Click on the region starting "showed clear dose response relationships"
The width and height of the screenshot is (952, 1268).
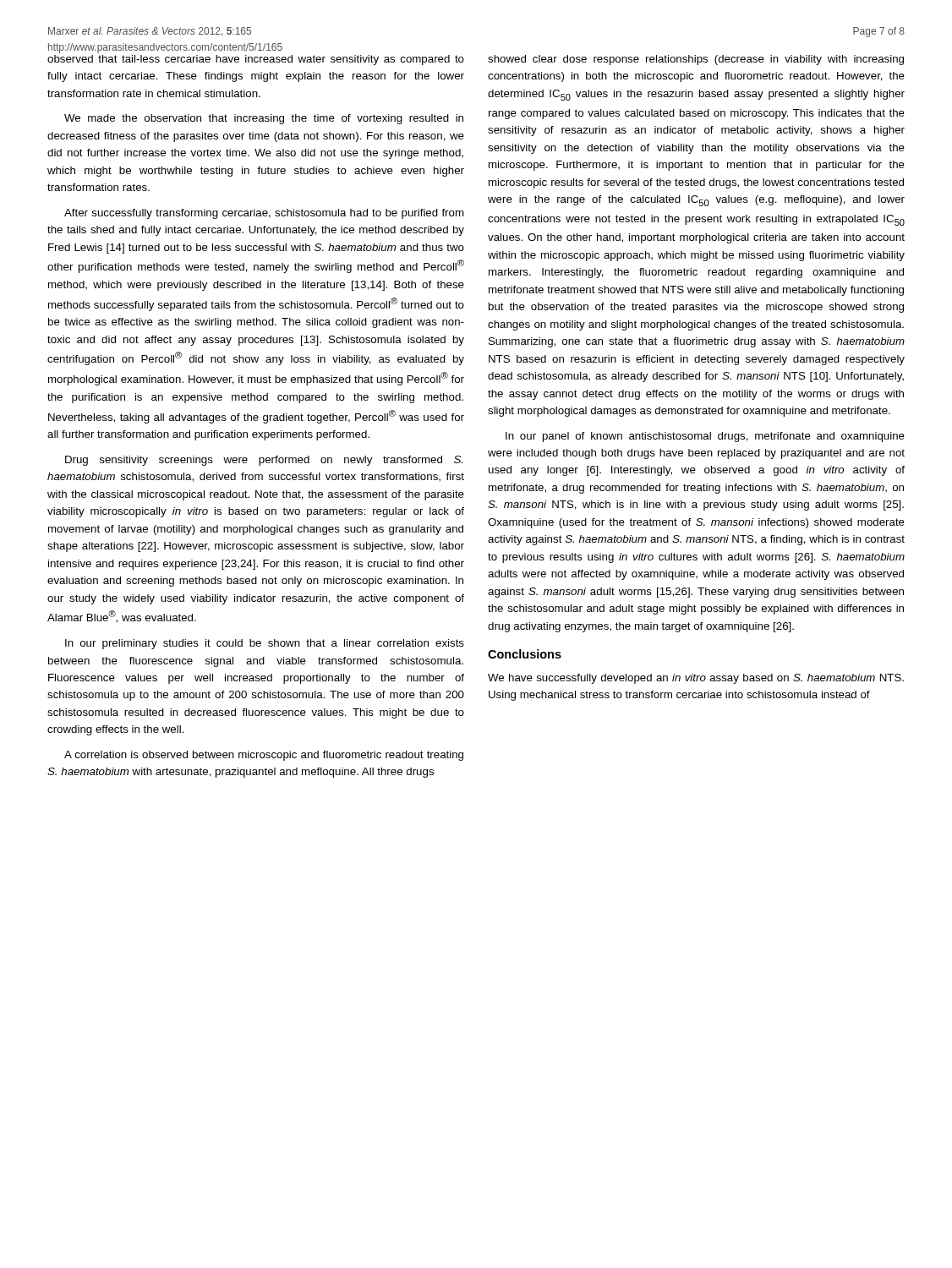[696, 343]
